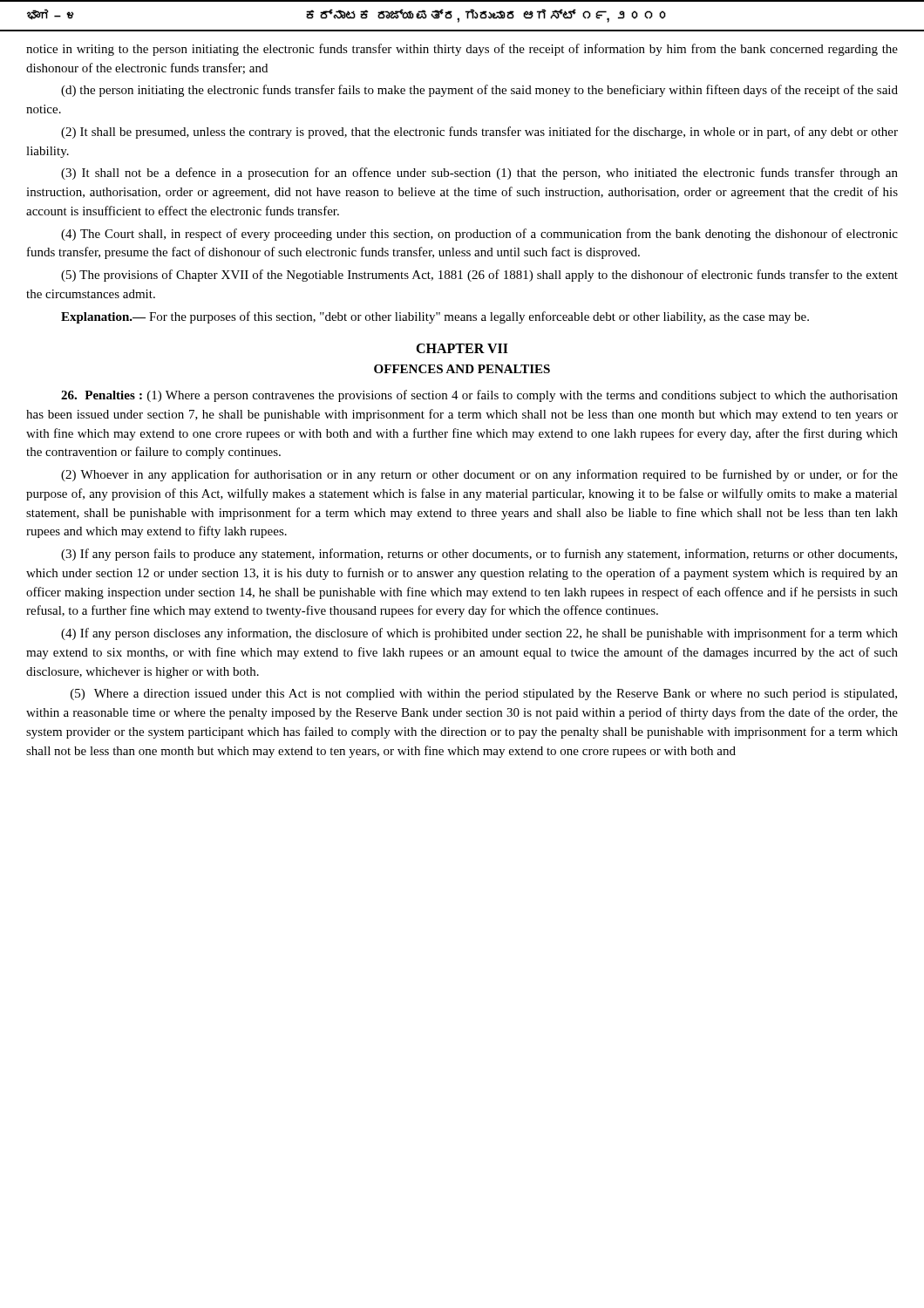Find the text block starting "(5) The provisions of Chapter"
This screenshot has height=1308, width=924.
462,284
